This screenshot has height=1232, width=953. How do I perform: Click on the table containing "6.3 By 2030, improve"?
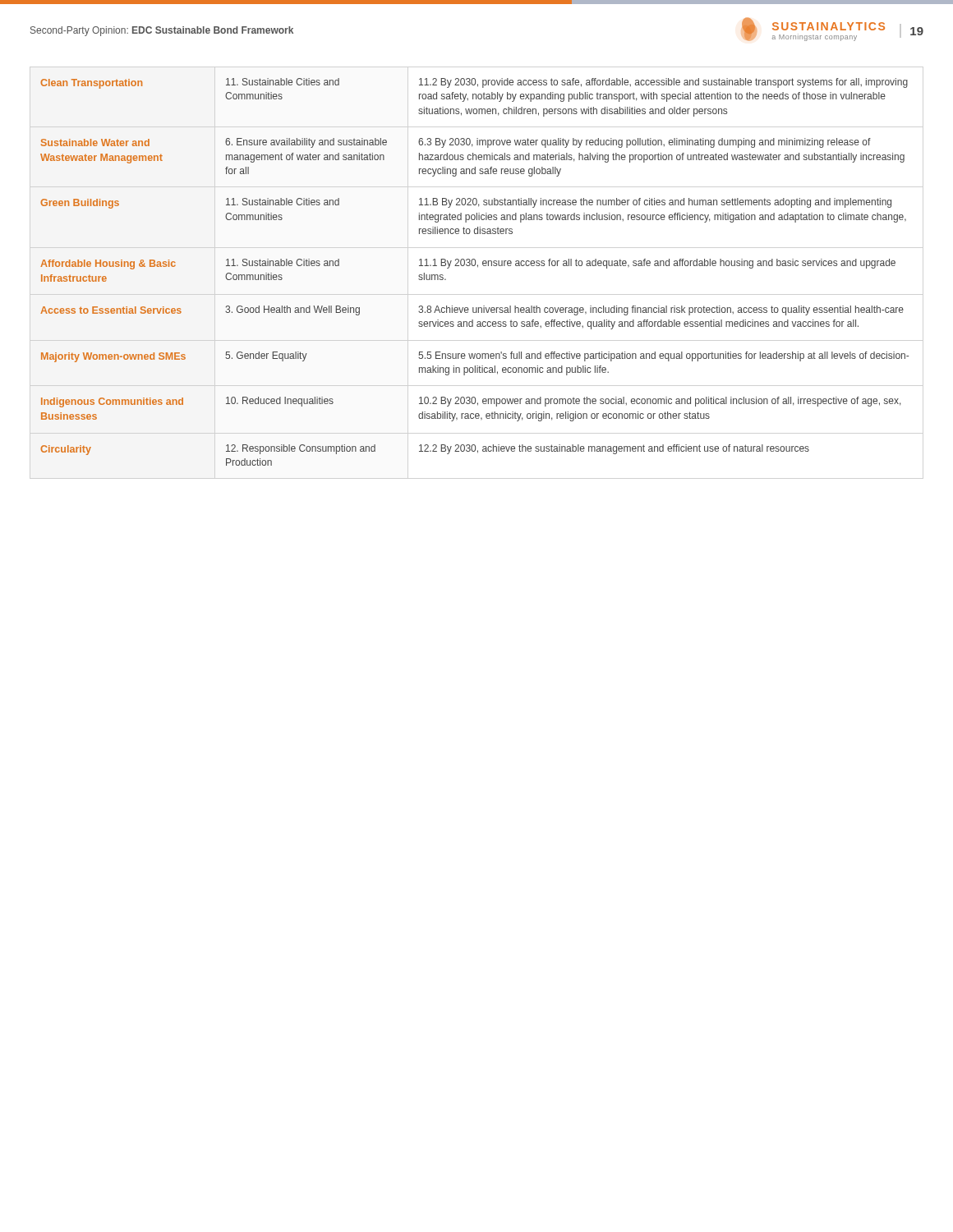pyautogui.click(x=476, y=274)
